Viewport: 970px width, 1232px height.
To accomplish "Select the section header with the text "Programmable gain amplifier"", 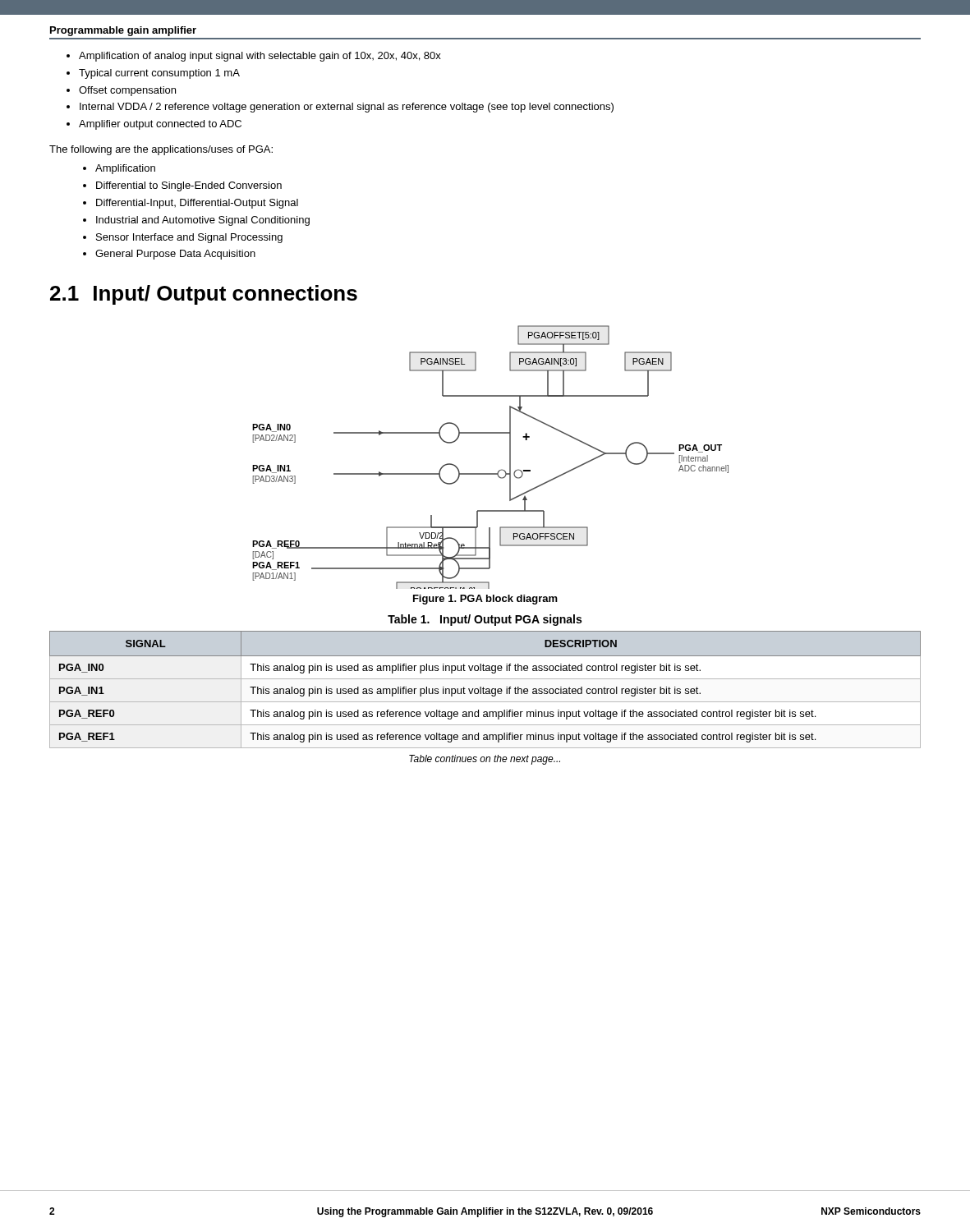I will [123, 30].
